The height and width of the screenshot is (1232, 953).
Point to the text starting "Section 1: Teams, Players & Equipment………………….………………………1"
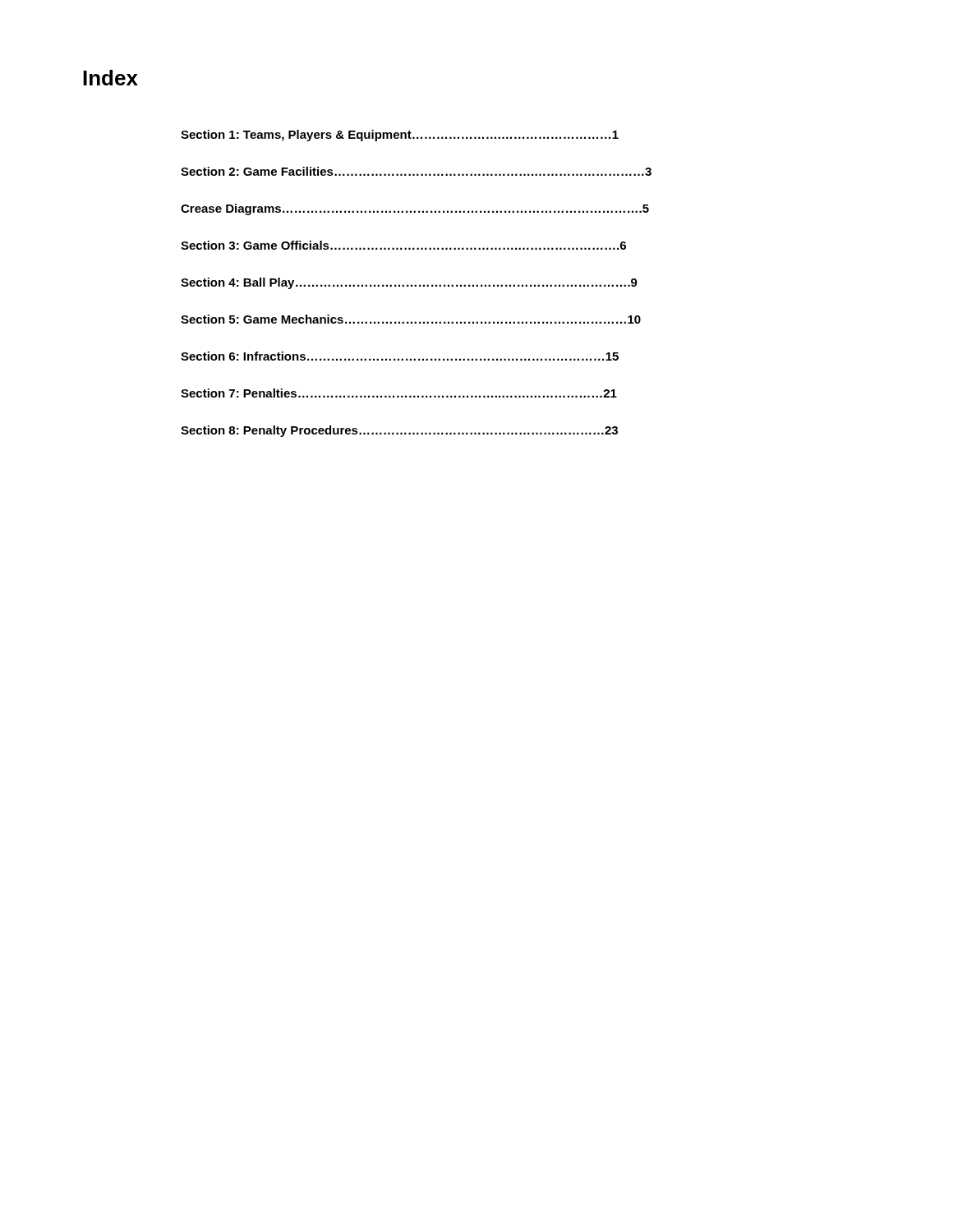point(400,134)
